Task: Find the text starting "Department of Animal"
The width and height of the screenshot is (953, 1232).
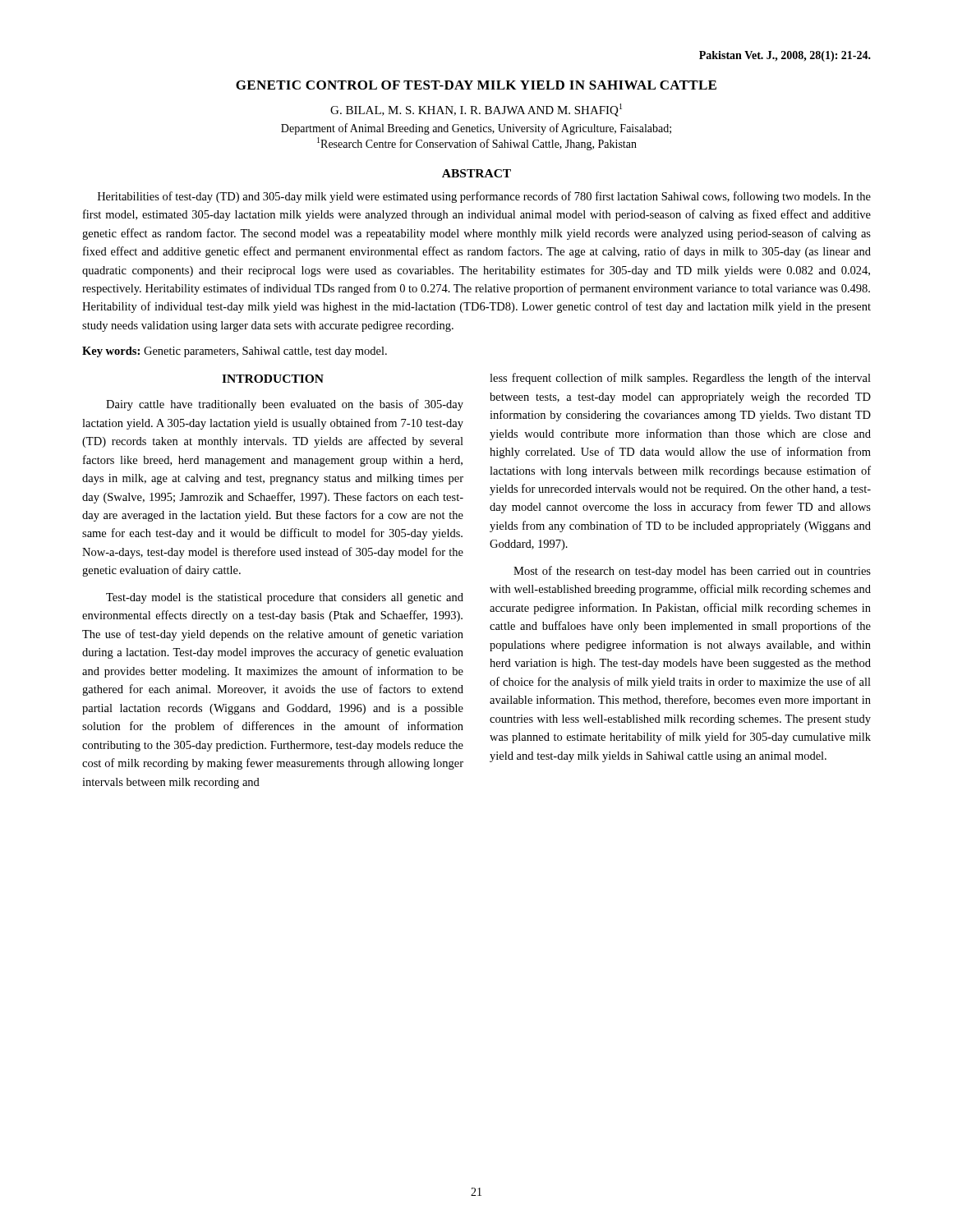Action: (x=476, y=136)
